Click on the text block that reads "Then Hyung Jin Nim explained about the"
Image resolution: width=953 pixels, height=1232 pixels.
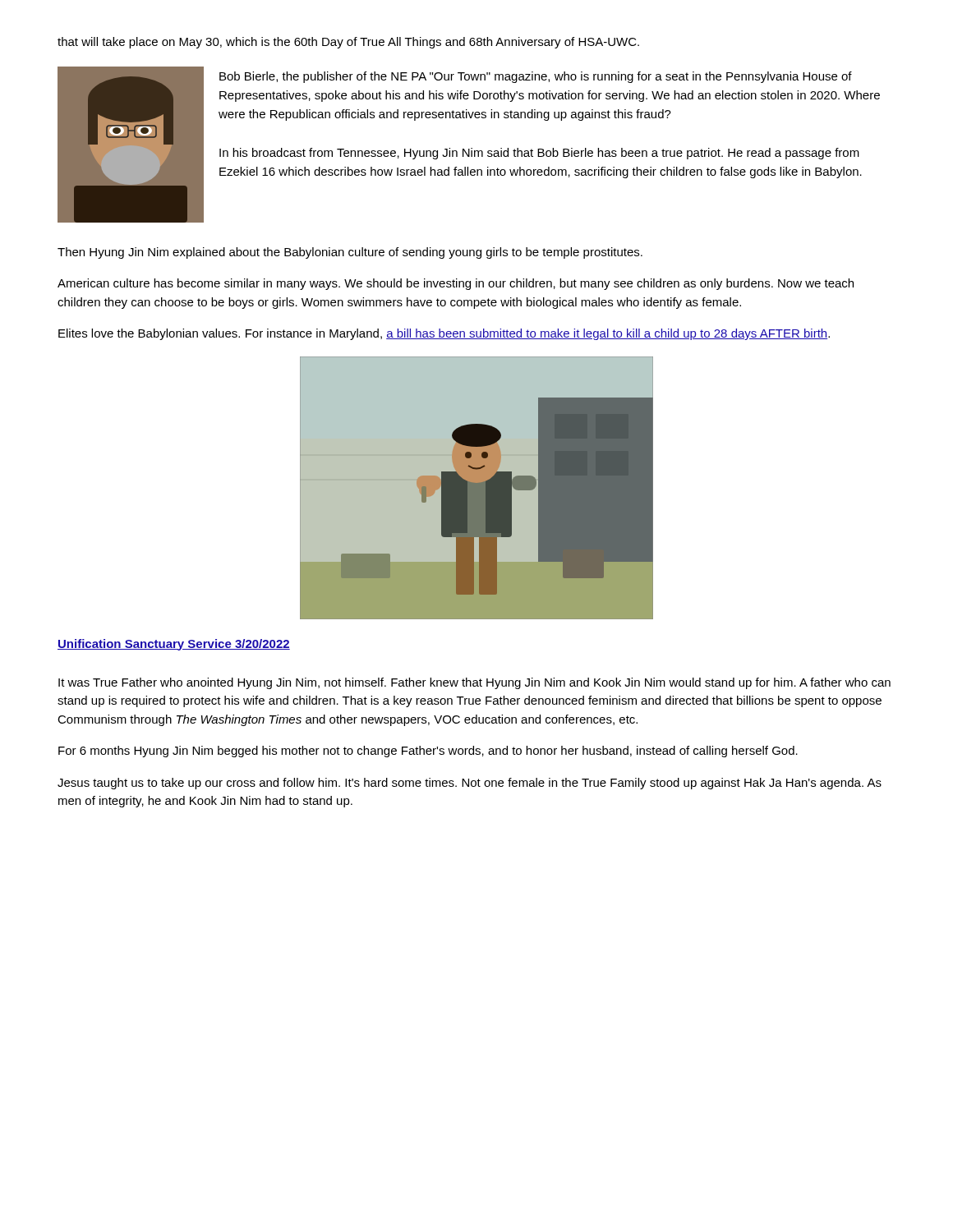click(x=350, y=251)
